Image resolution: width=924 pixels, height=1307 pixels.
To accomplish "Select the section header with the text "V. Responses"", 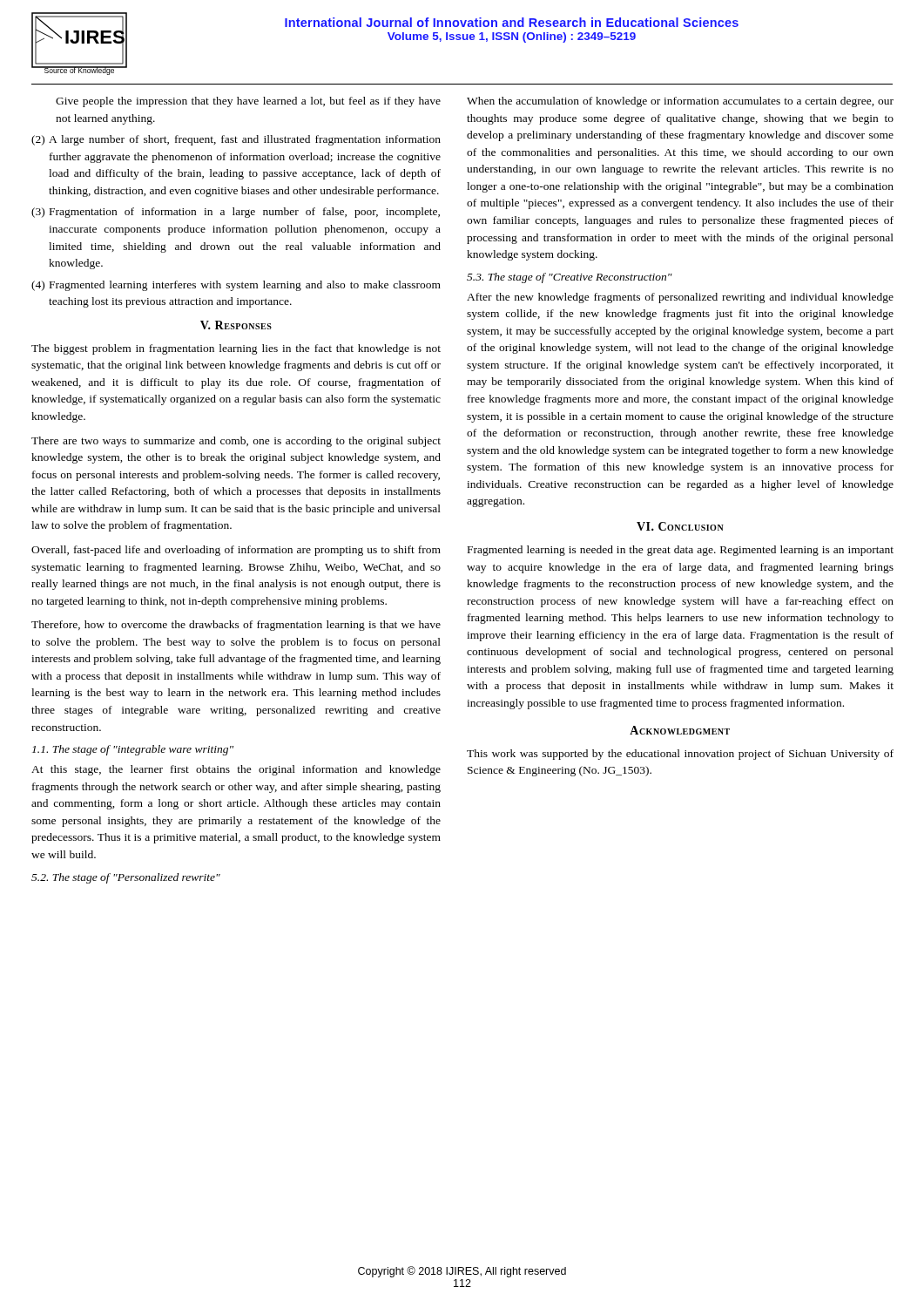I will pos(236,325).
